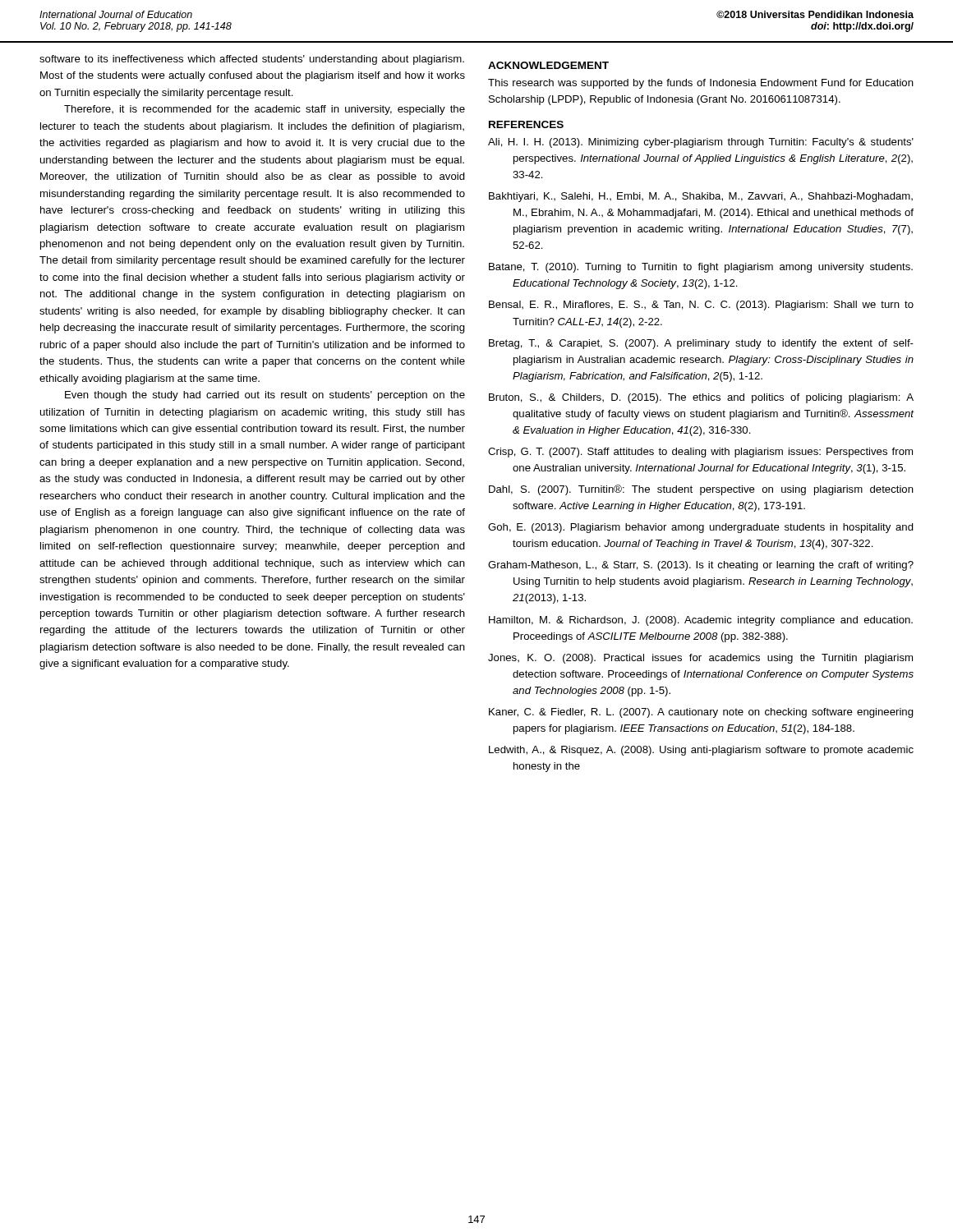Click on the block starting "Bakhtiyari, K., Salehi, H., Embi, M. A., Shakiba,"
This screenshot has height=1232, width=953.
tap(701, 221)
